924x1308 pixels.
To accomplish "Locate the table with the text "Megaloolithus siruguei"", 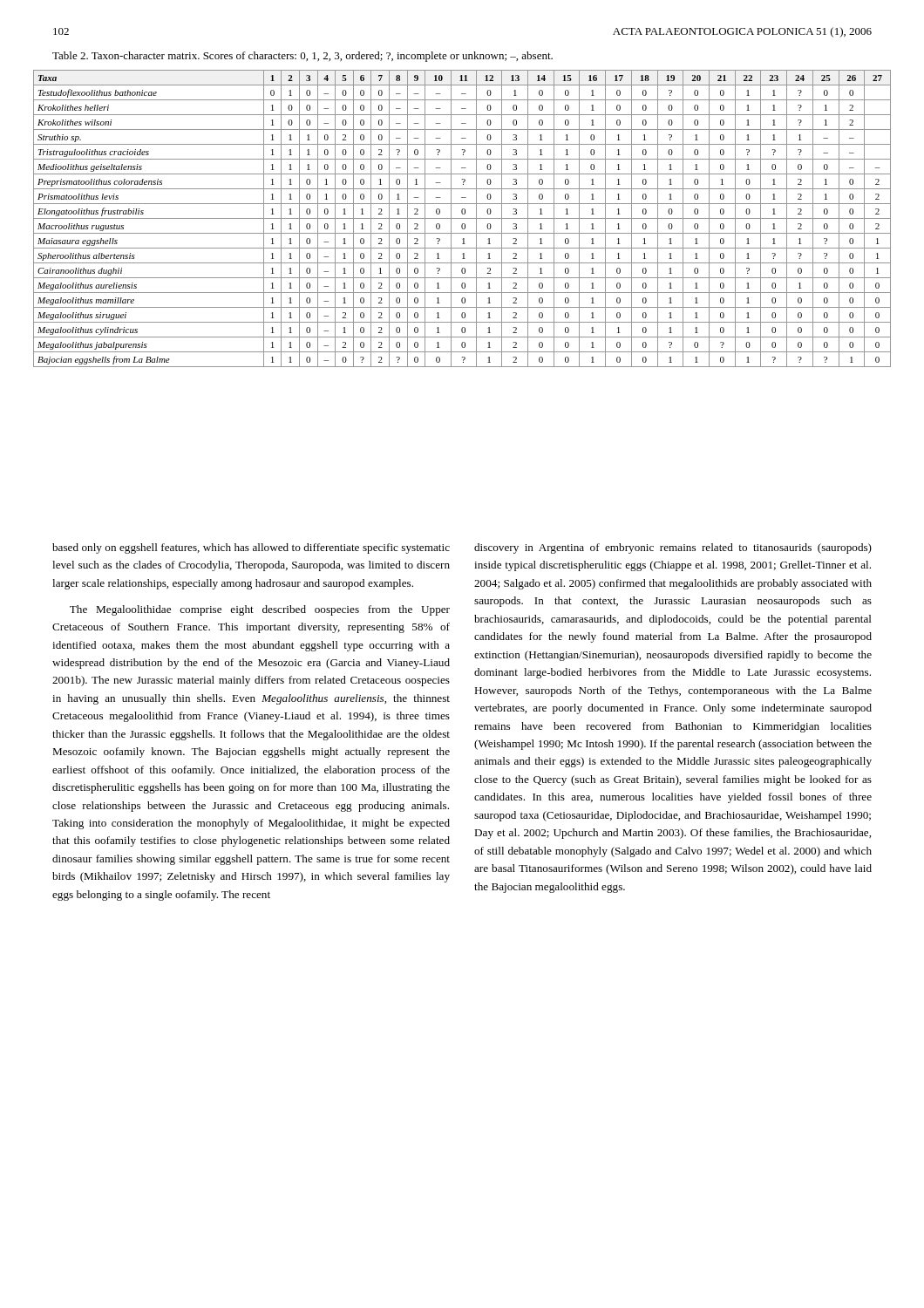I will (x=462, y=218).
